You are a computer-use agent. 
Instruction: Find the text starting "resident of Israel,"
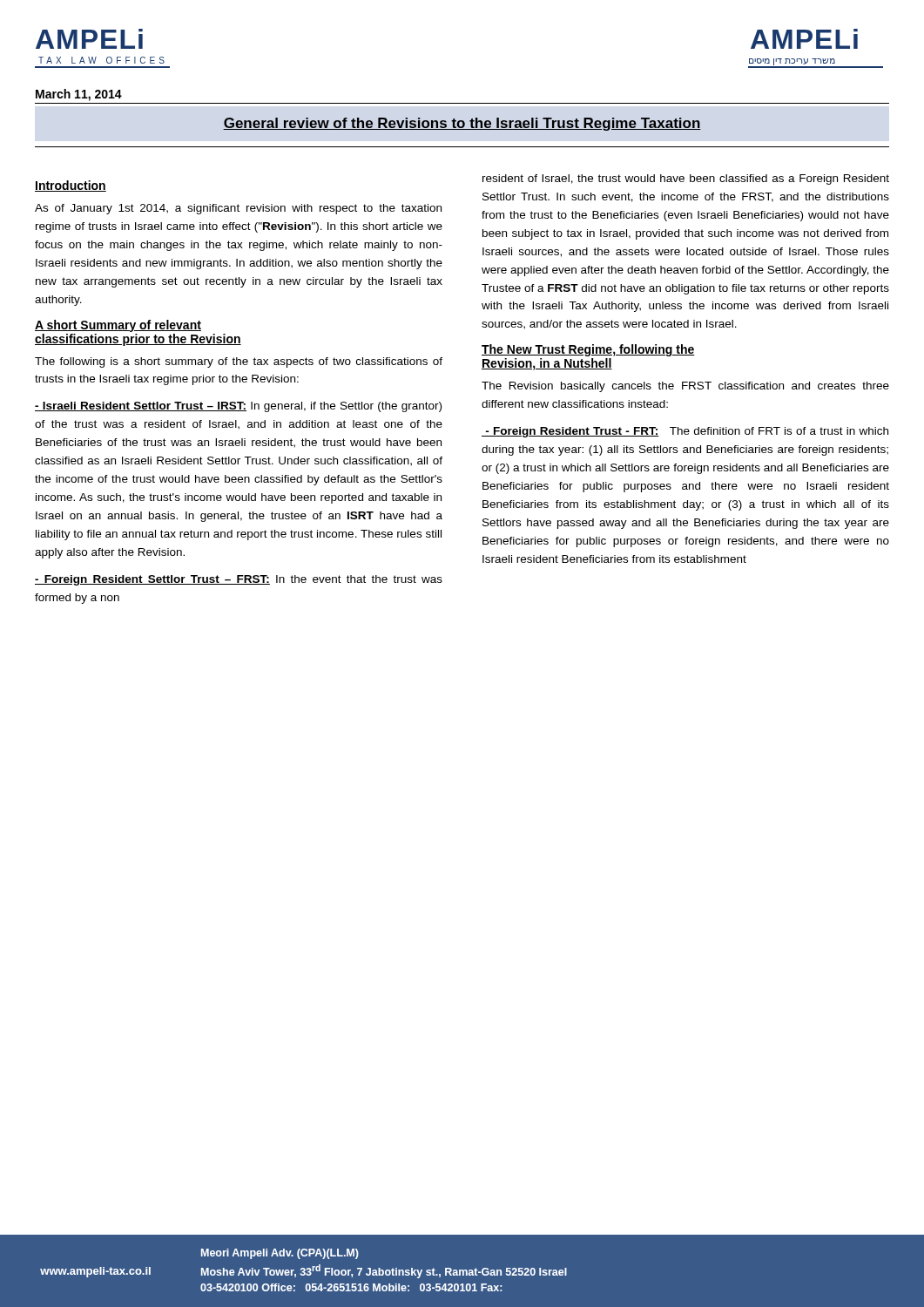(x=685, y=251)
